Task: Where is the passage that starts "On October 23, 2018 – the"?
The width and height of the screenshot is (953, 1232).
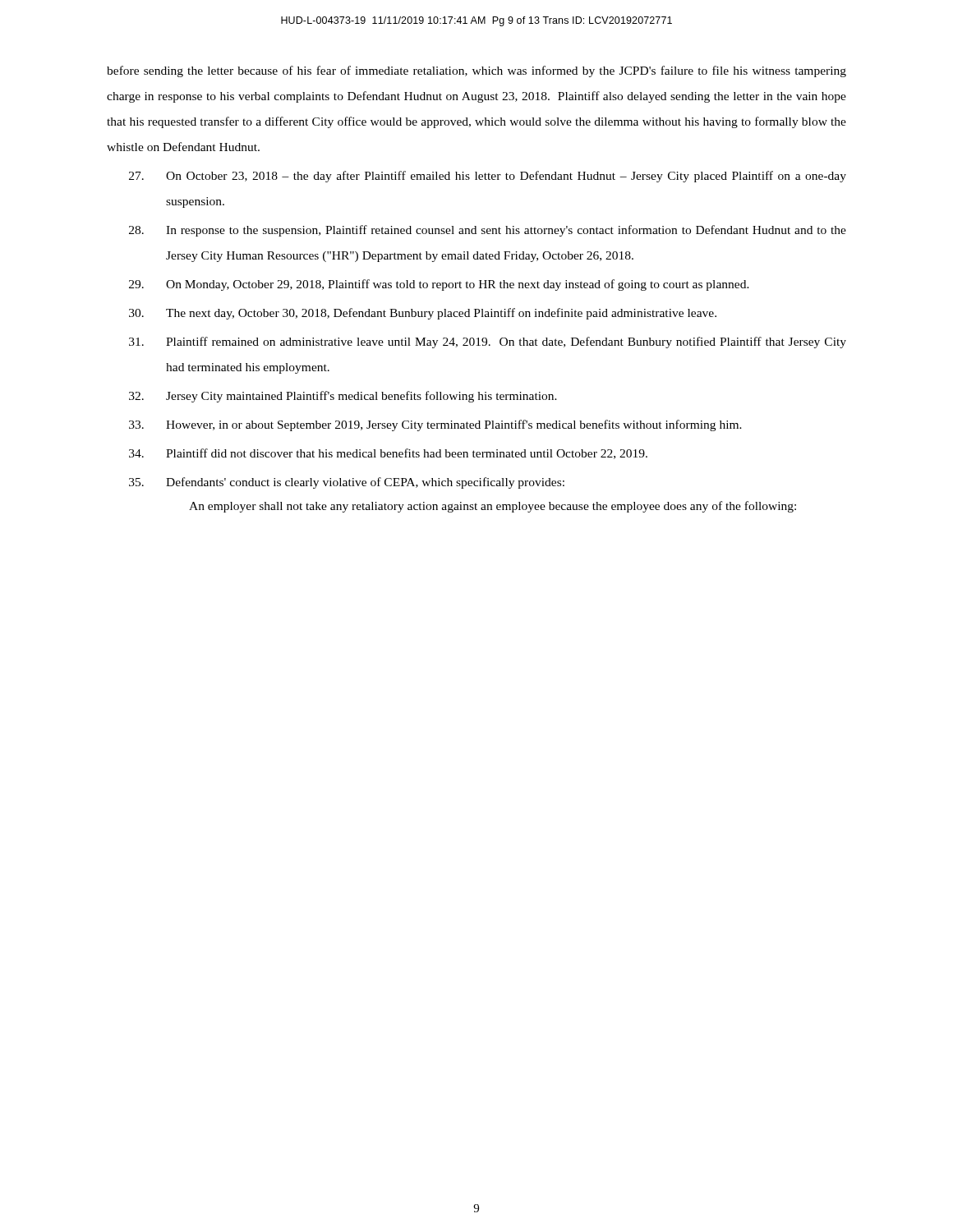Action: (476, 188)
